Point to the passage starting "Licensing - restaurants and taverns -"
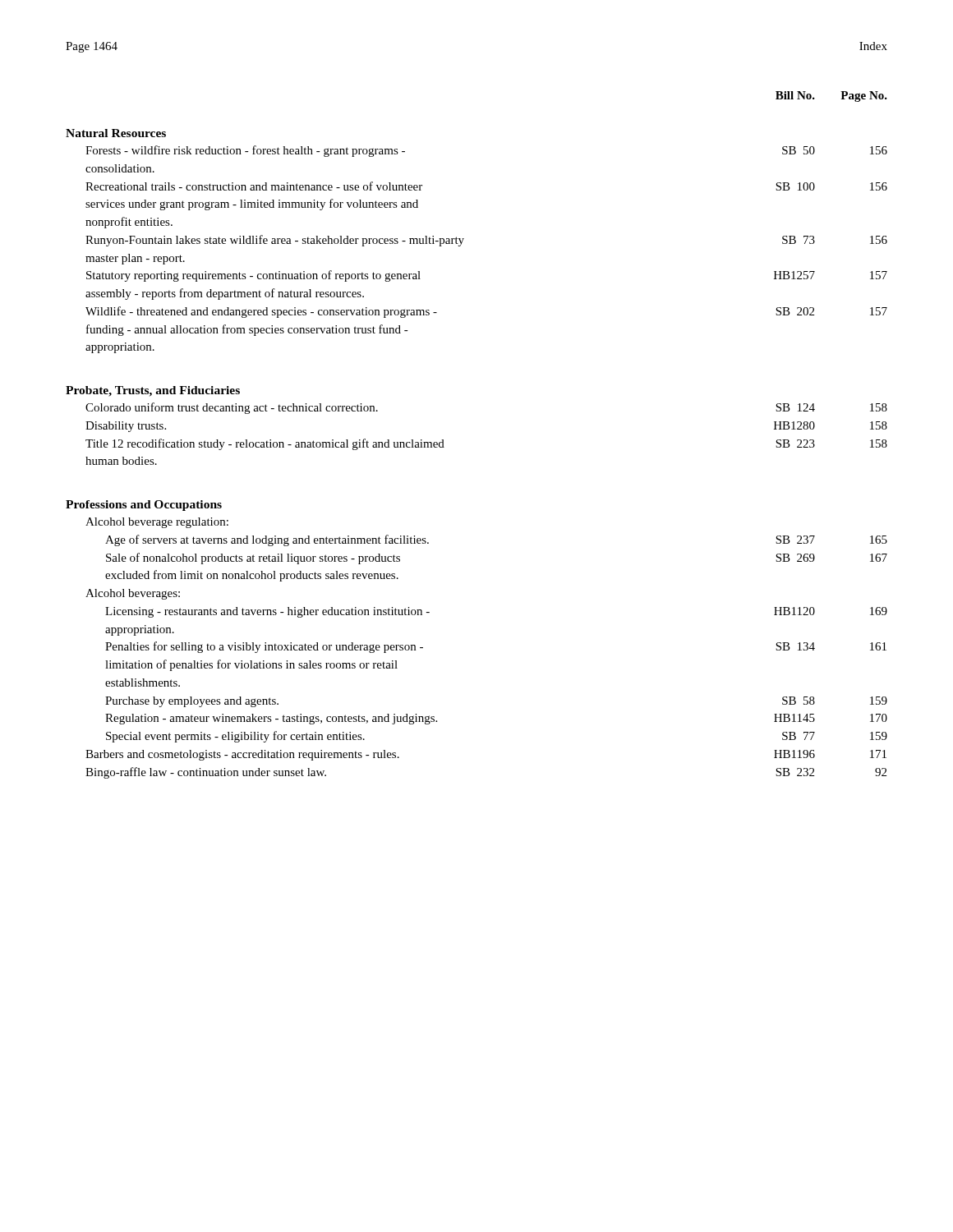 point(267,612)
